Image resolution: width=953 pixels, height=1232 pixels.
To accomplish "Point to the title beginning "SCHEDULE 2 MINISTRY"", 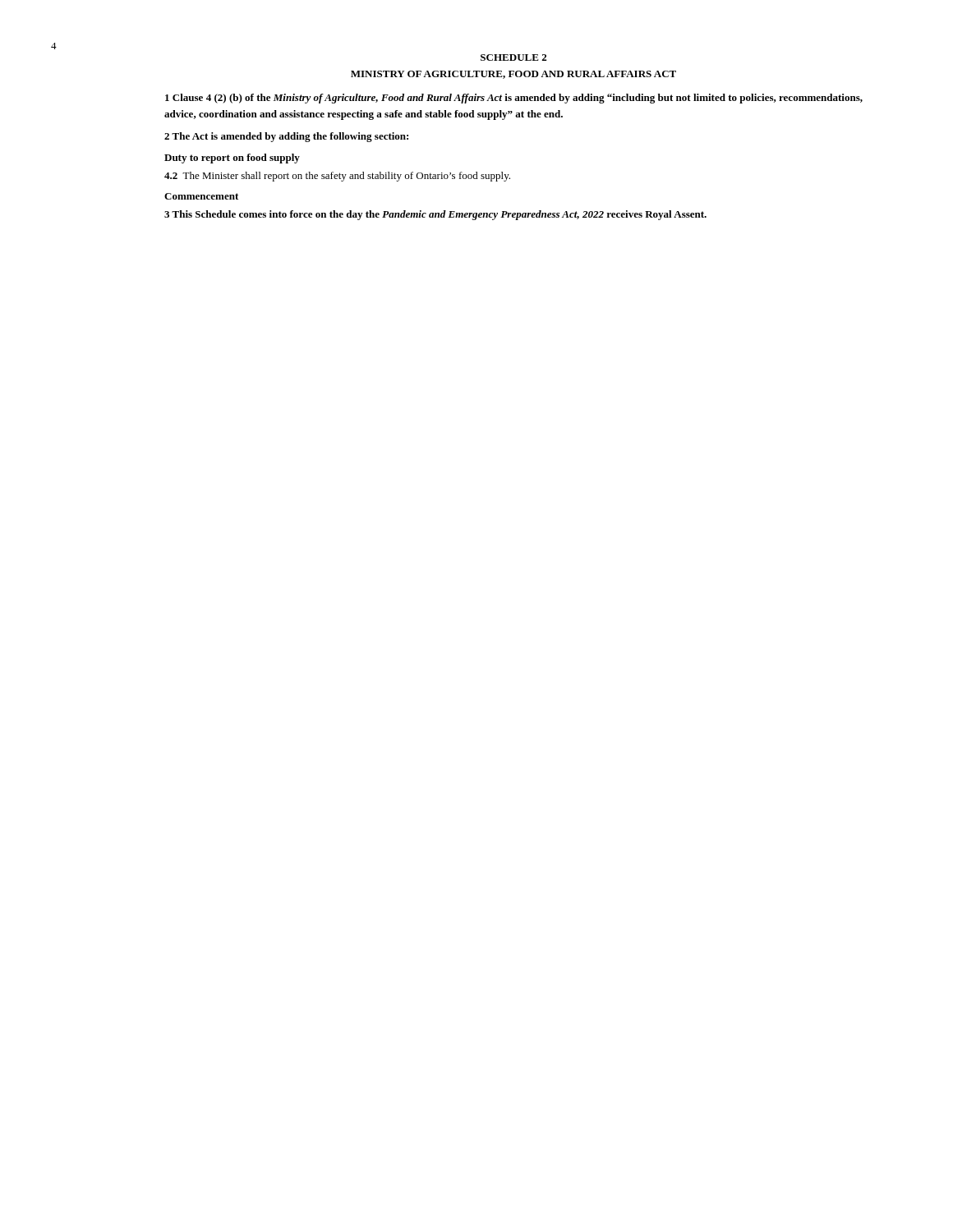I will 513,65.
